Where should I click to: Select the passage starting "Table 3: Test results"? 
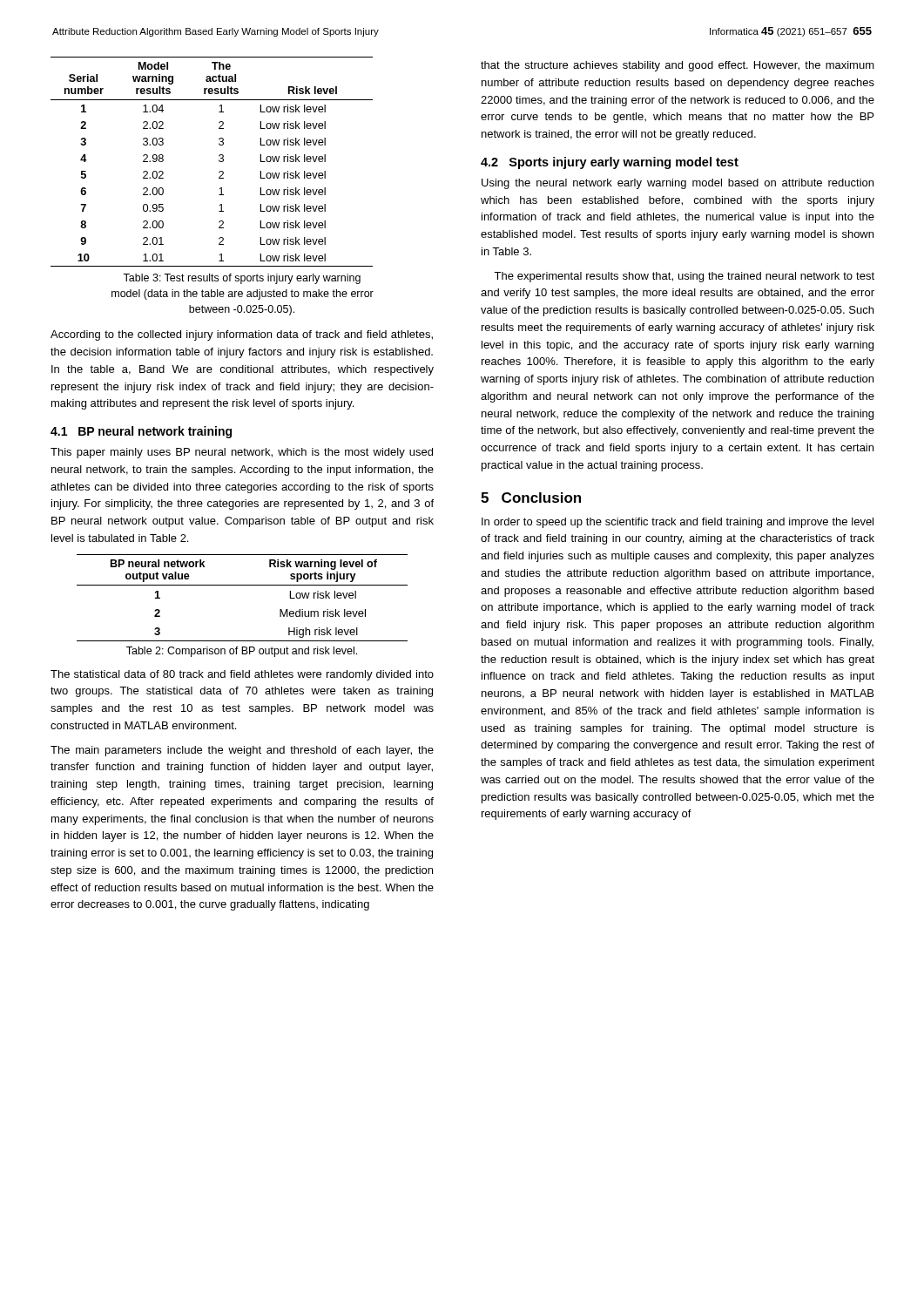242,294
